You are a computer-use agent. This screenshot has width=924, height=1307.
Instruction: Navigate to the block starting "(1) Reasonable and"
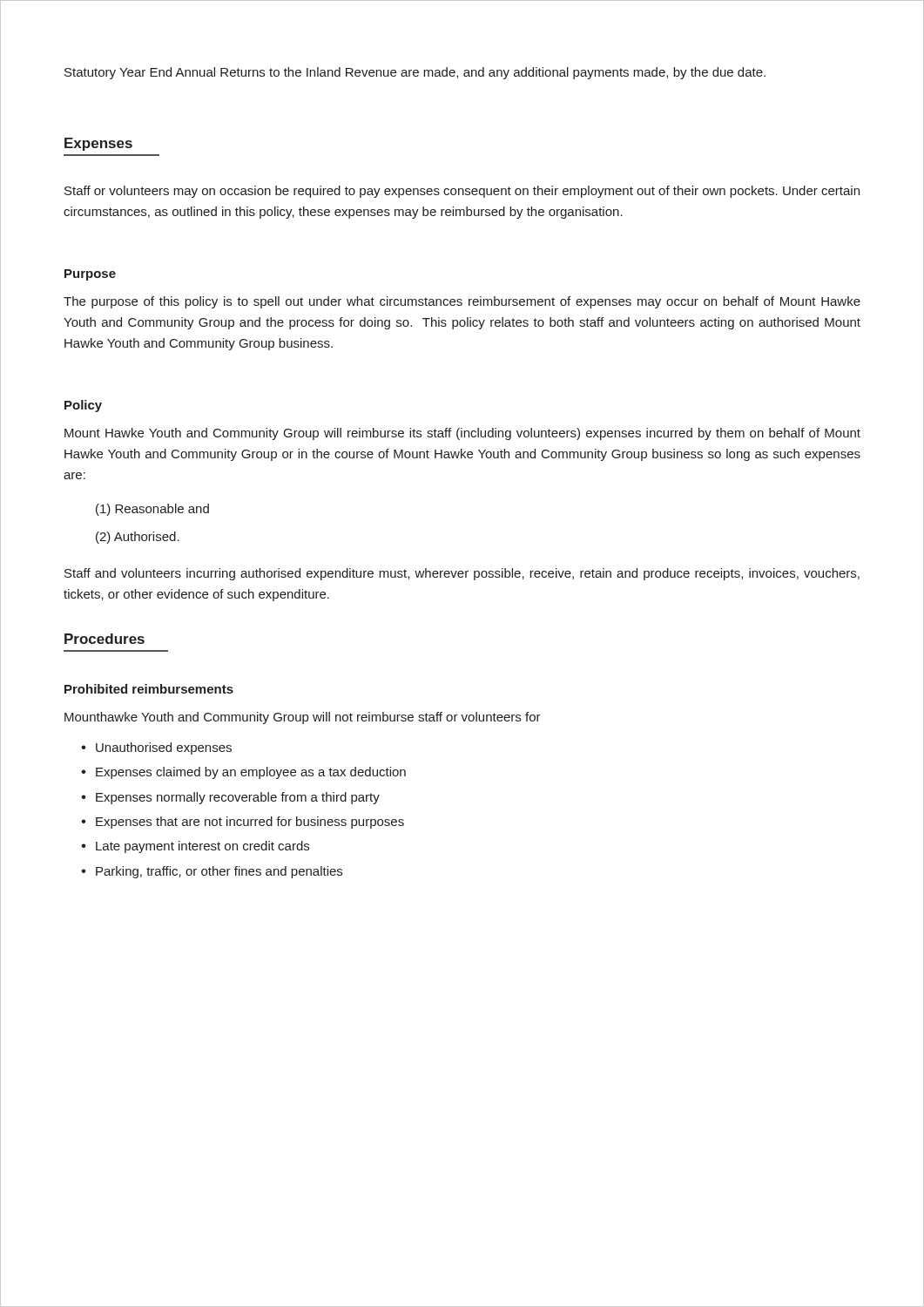[152, 508]
